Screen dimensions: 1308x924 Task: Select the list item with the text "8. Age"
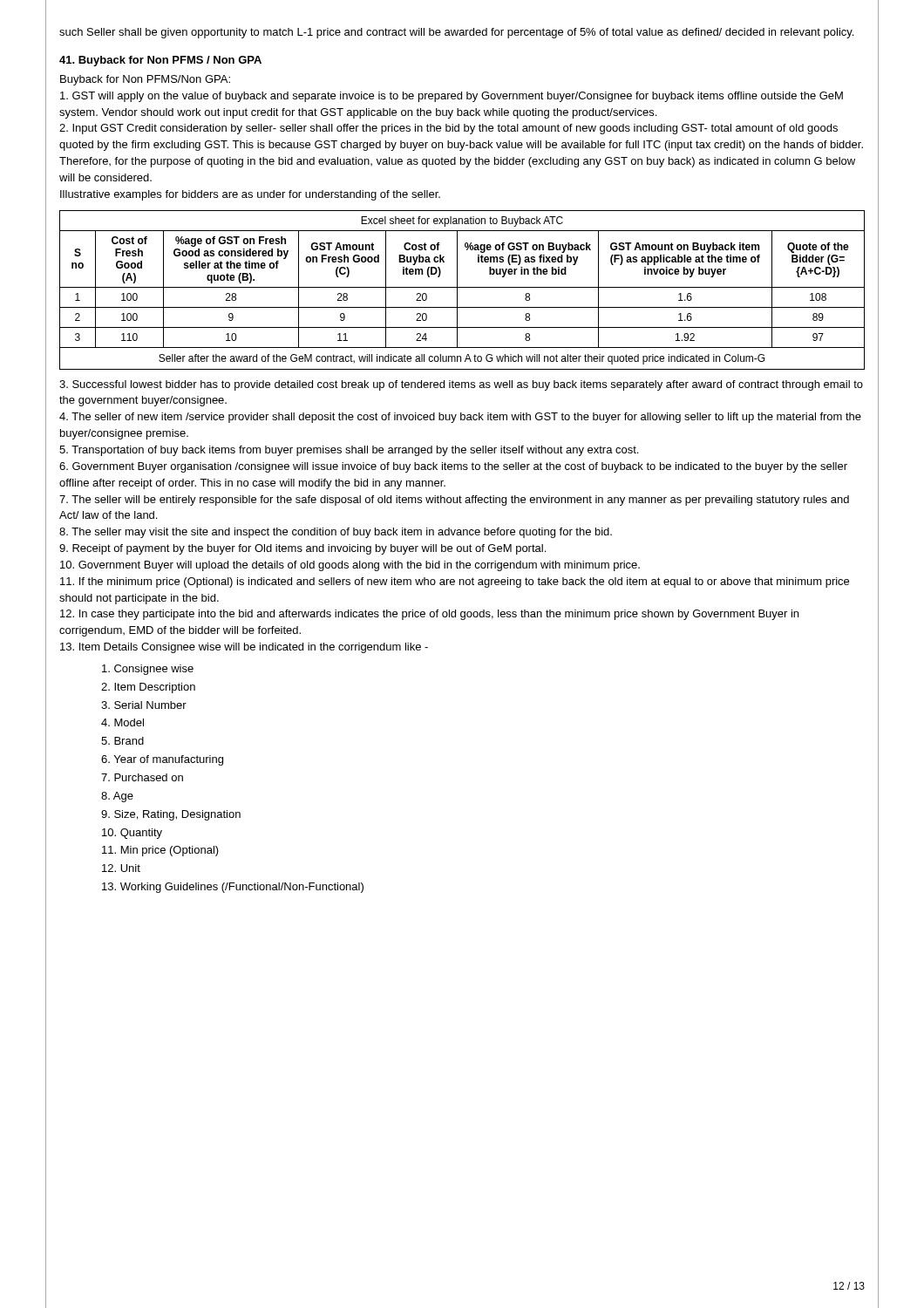(117, 796)
